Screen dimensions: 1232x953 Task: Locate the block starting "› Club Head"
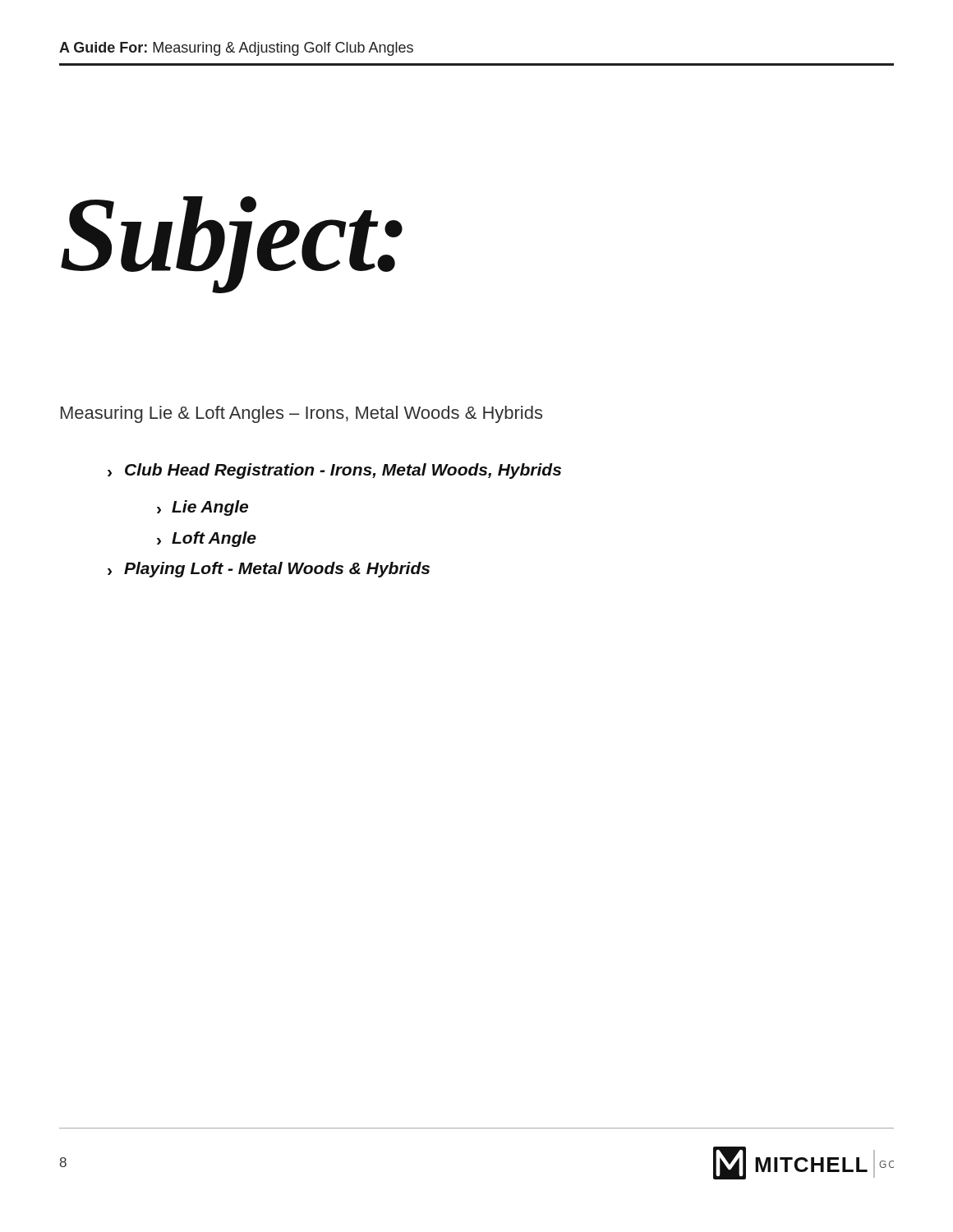pyautogui.click(x=334, y=471)
